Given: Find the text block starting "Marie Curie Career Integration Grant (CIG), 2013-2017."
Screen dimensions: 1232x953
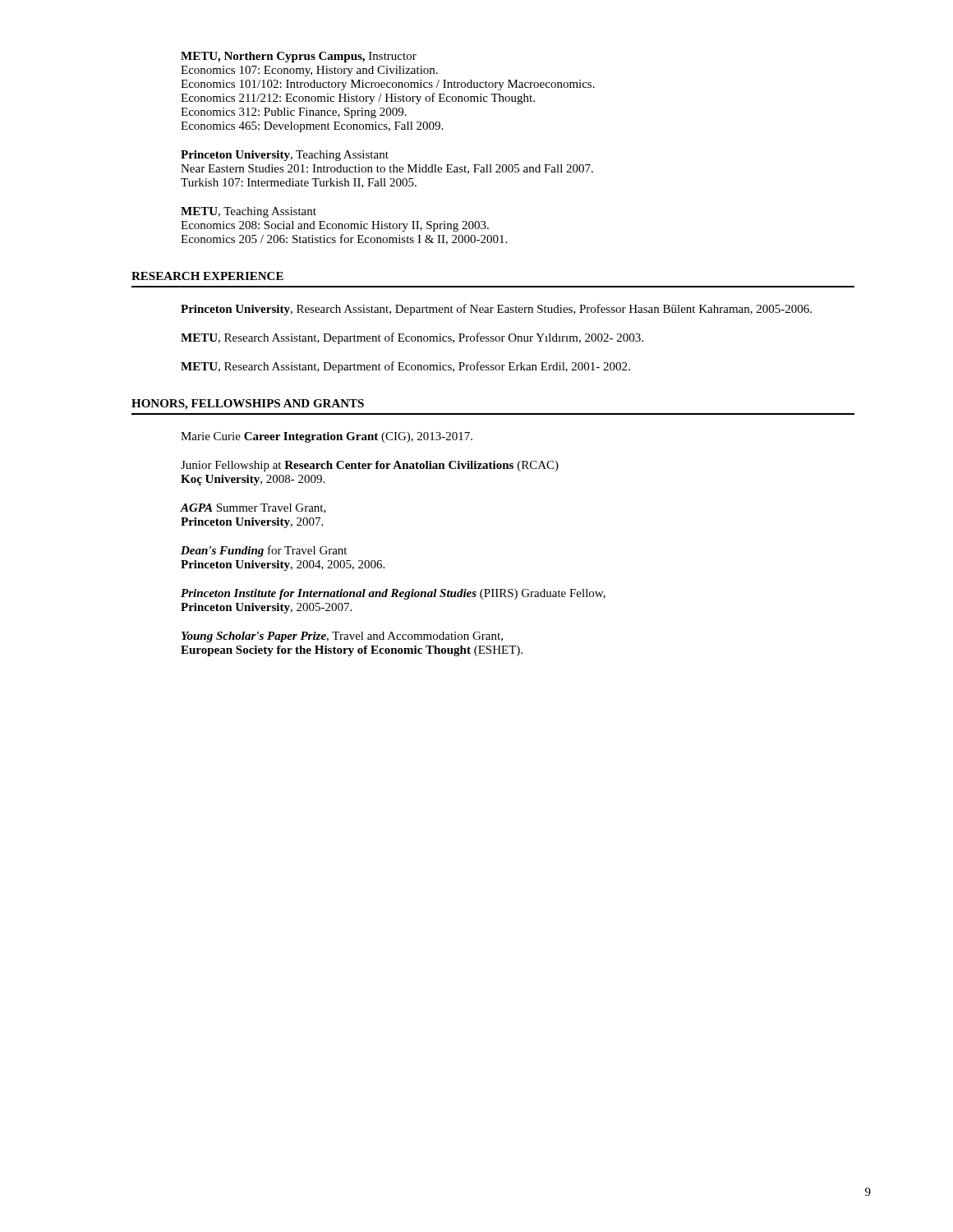Looking at the screenshot, I should click(327, 436).
